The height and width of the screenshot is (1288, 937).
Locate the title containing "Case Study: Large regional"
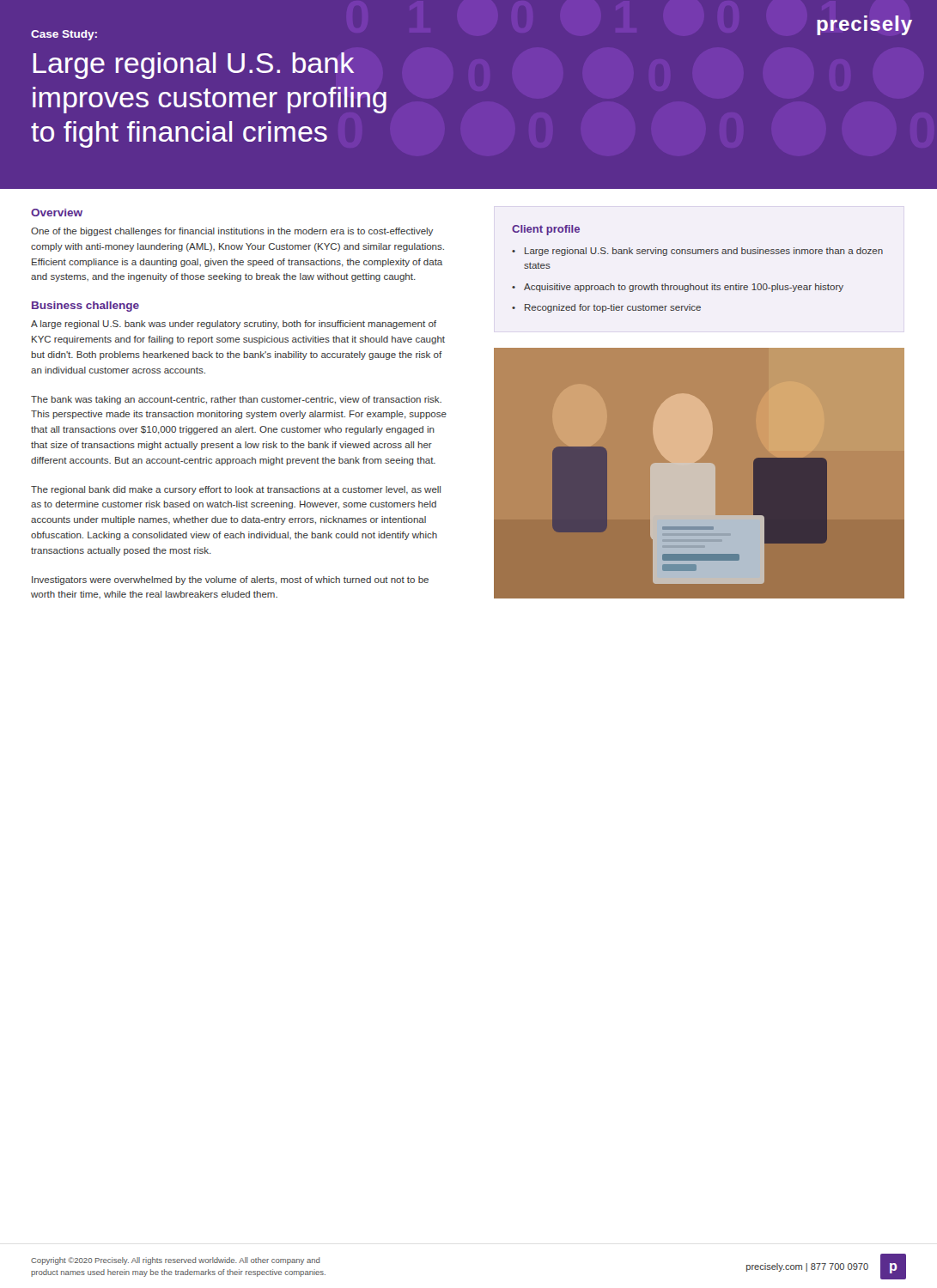[209, 88]
